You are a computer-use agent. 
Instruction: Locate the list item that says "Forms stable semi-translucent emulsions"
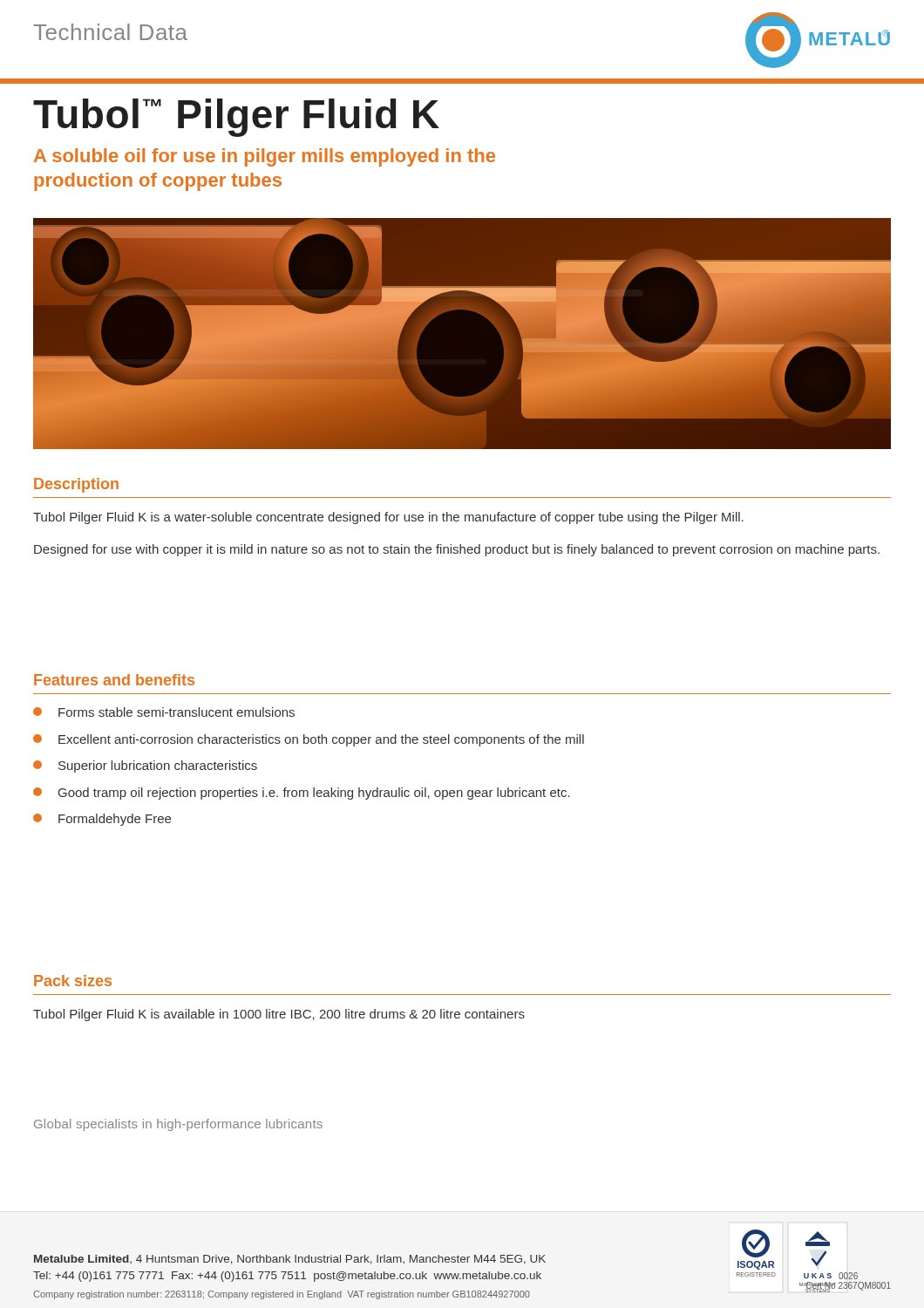(164, 713)
